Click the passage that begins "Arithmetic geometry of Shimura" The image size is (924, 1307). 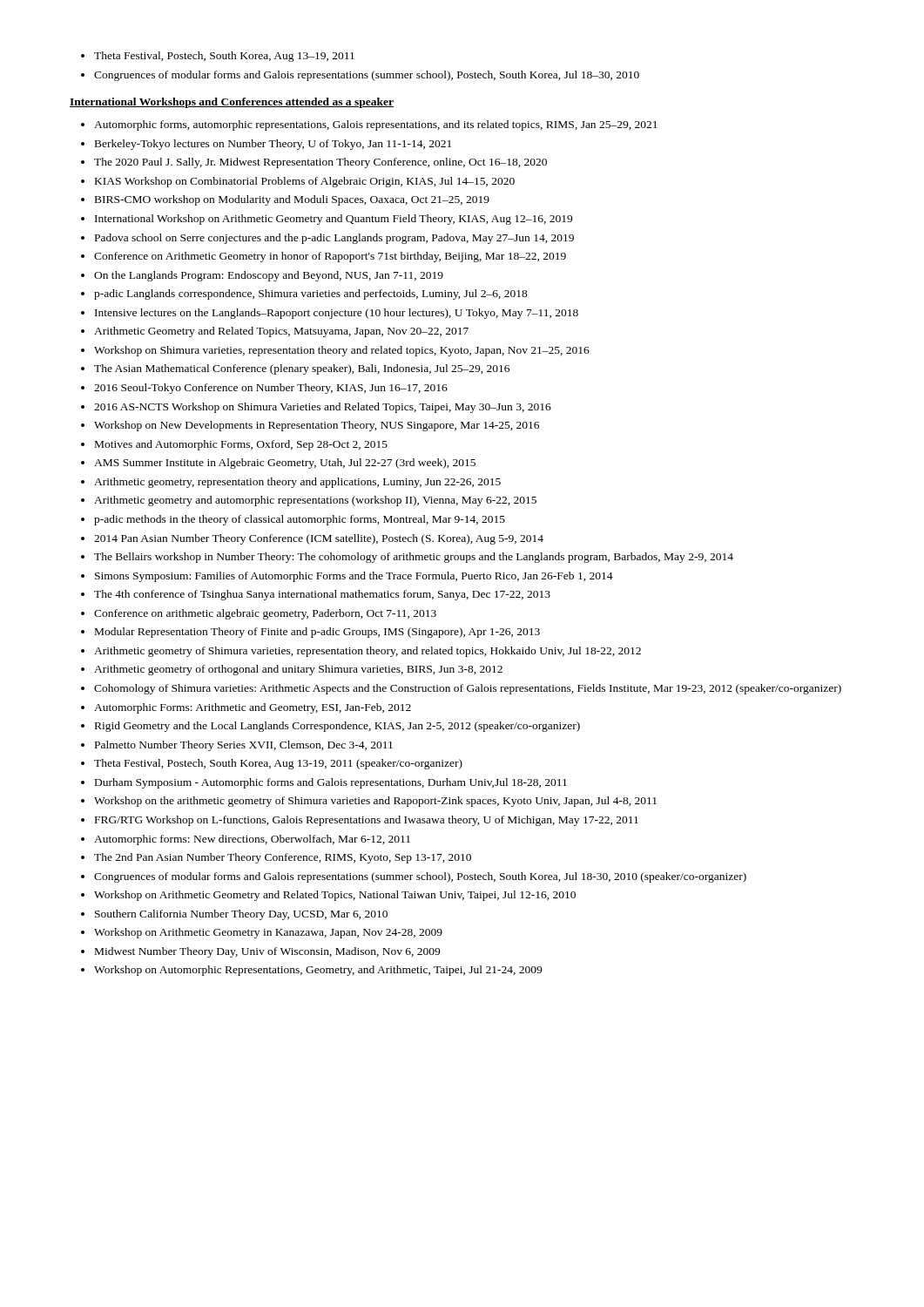(474, 651)
